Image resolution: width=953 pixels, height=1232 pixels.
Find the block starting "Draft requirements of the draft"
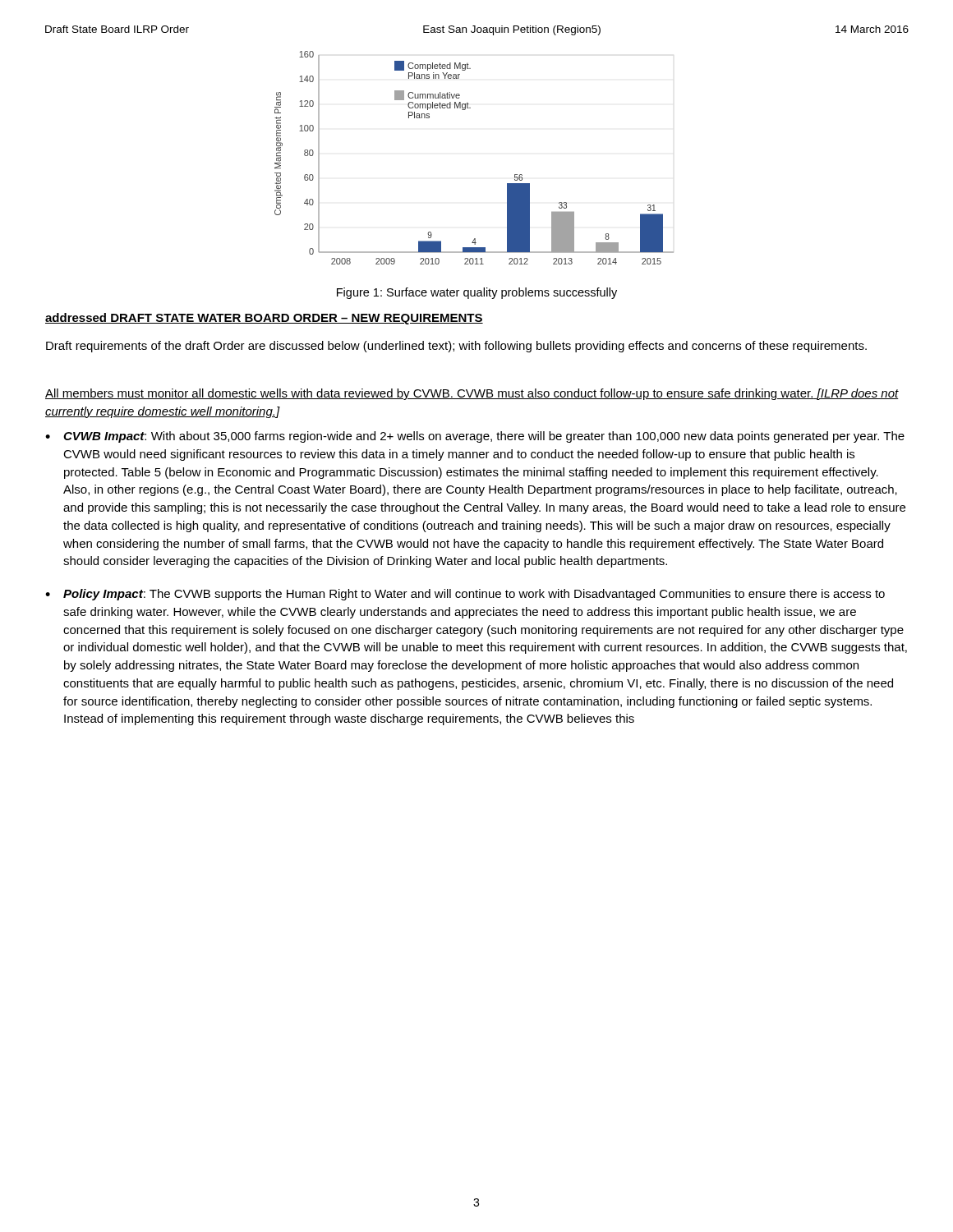coord(456,345)
